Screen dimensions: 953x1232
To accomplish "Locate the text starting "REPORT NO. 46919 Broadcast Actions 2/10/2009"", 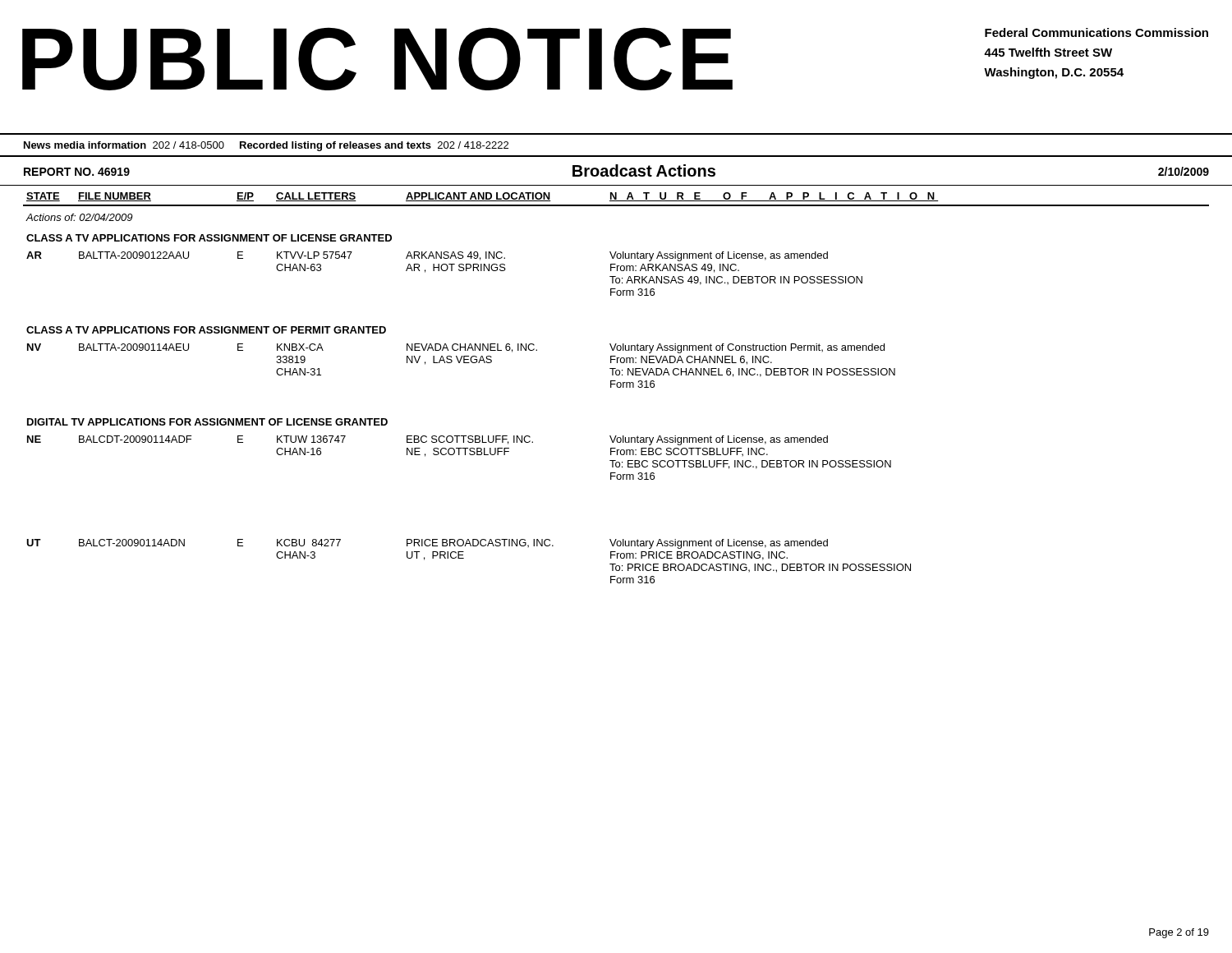I will point(616,171).
